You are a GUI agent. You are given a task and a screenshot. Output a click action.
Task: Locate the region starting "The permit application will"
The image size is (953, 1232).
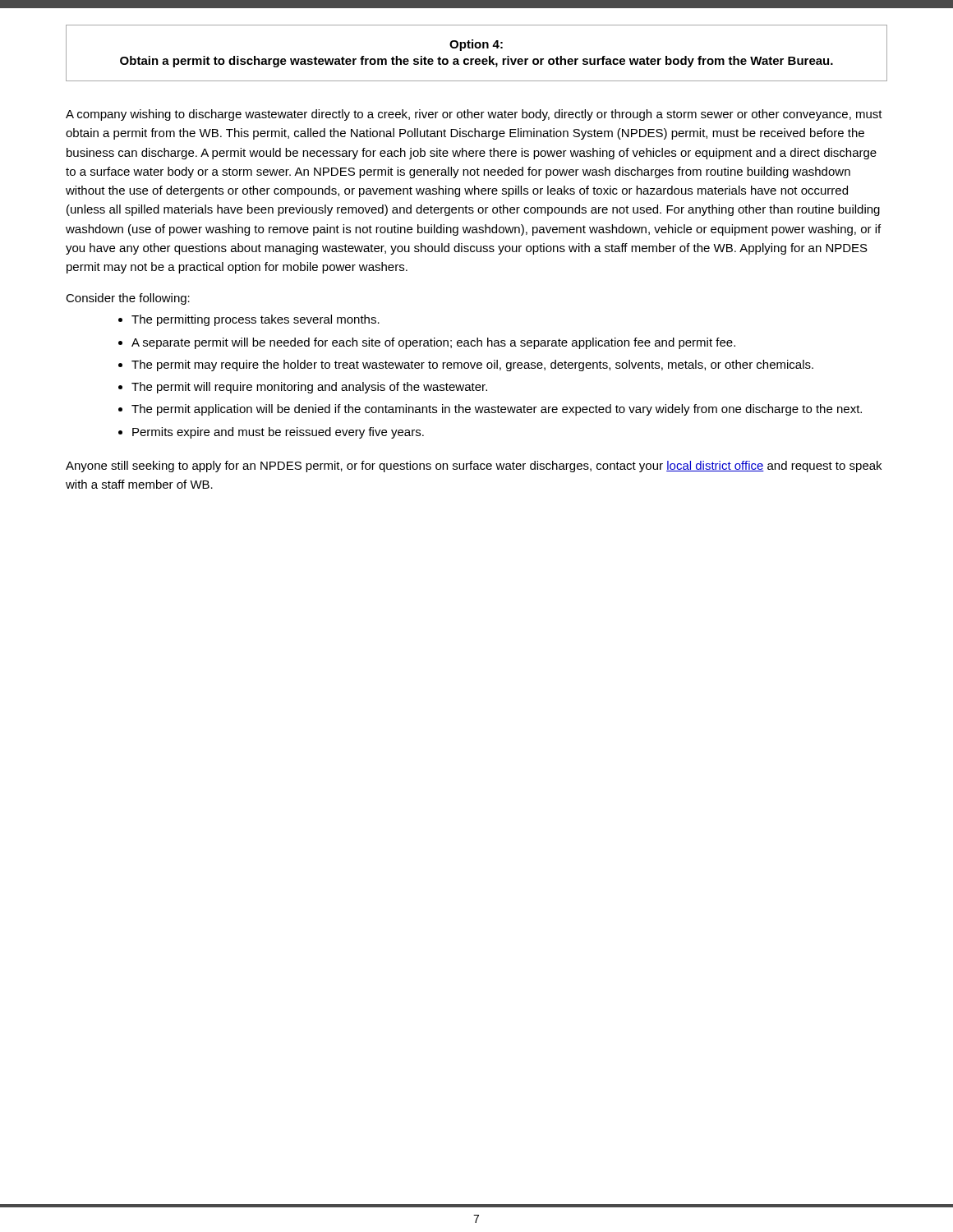tap(497, 409)
